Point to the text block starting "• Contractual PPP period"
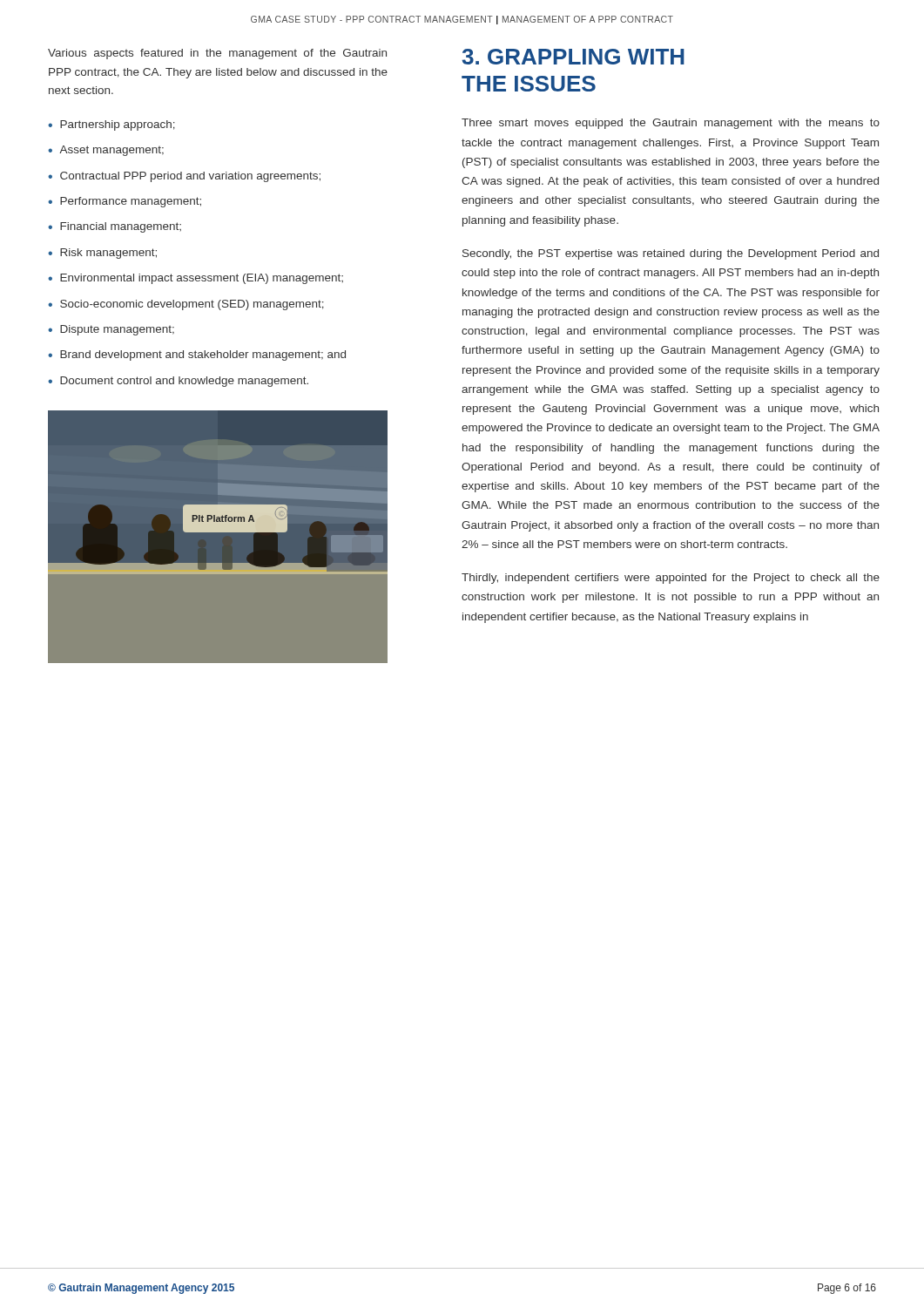 (218, 177)
